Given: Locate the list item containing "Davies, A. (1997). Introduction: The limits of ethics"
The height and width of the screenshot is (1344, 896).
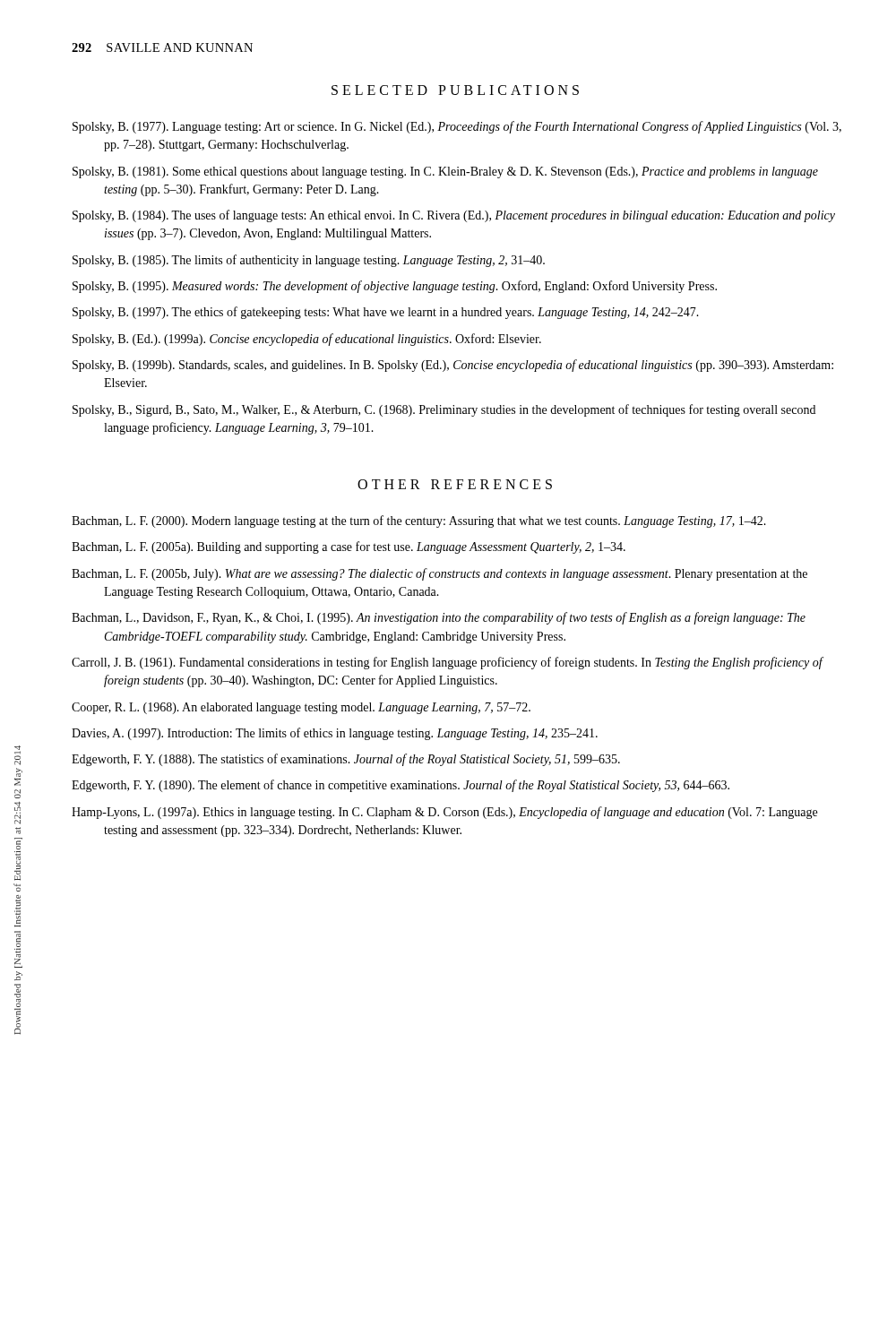Looking at the screenshot, I should point(335,733).
